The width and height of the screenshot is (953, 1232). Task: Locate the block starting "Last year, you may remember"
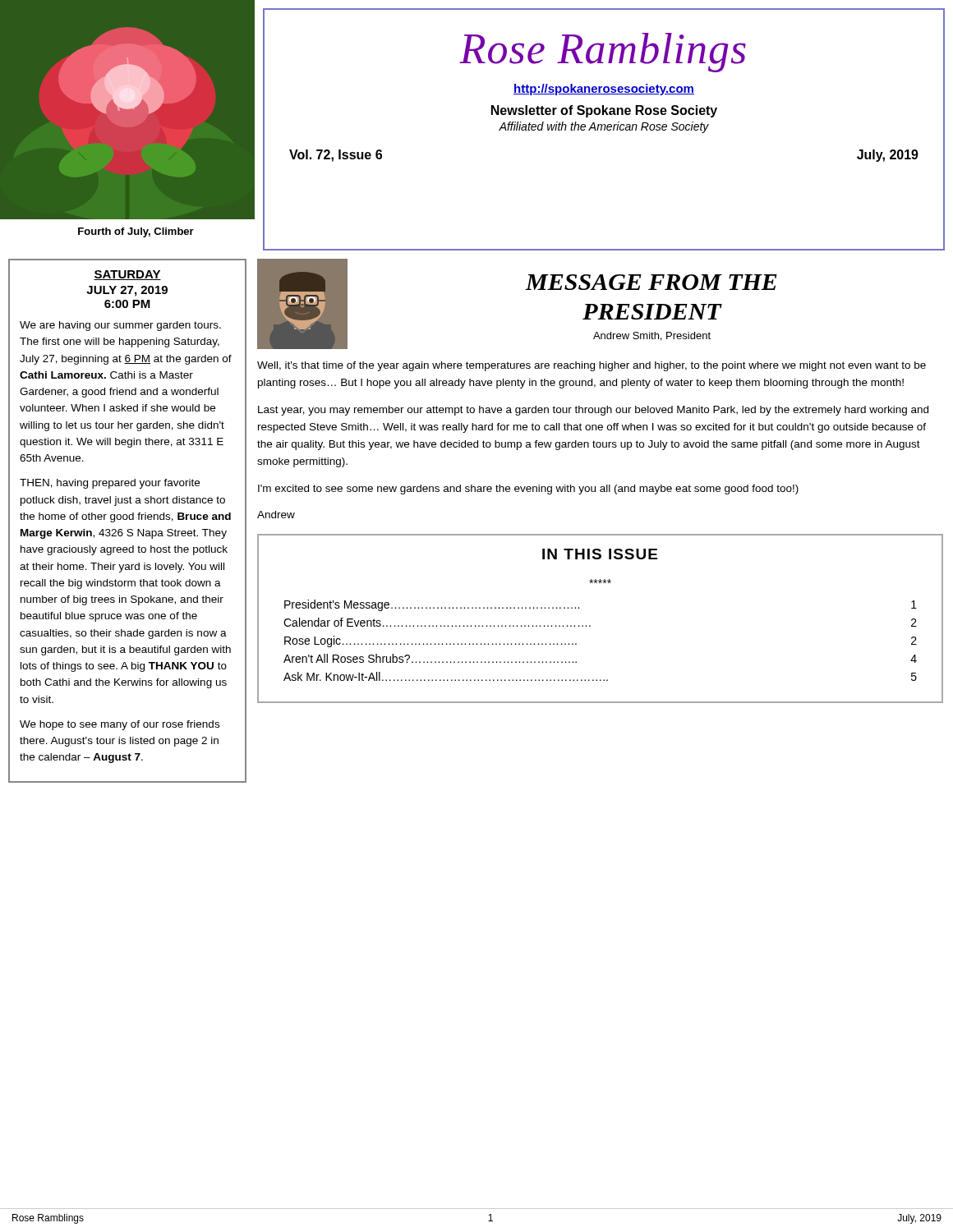click(600, 436)
